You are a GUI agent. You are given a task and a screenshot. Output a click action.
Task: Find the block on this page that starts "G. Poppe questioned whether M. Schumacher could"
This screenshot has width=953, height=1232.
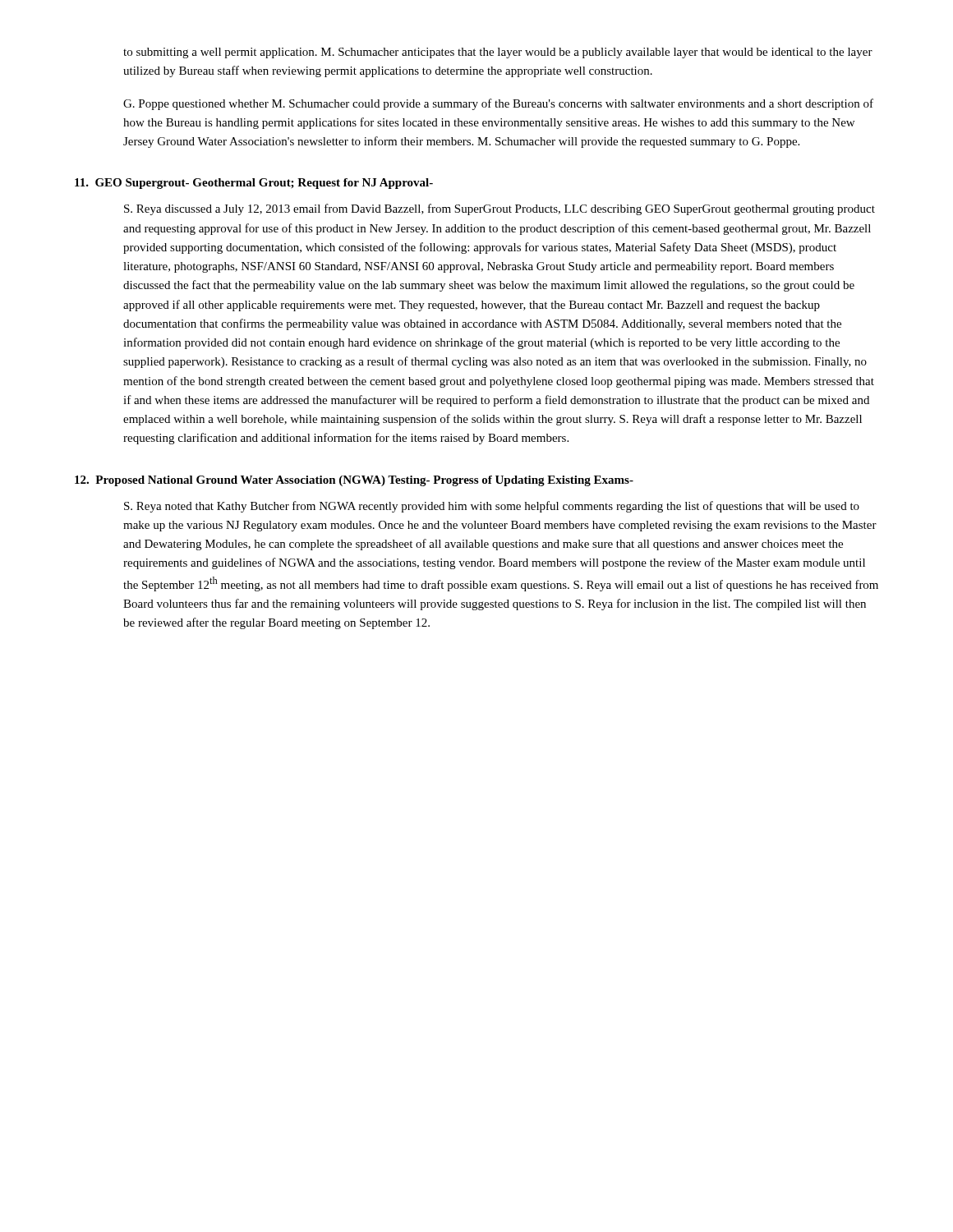pyautogui.click(x=498, y=122)
